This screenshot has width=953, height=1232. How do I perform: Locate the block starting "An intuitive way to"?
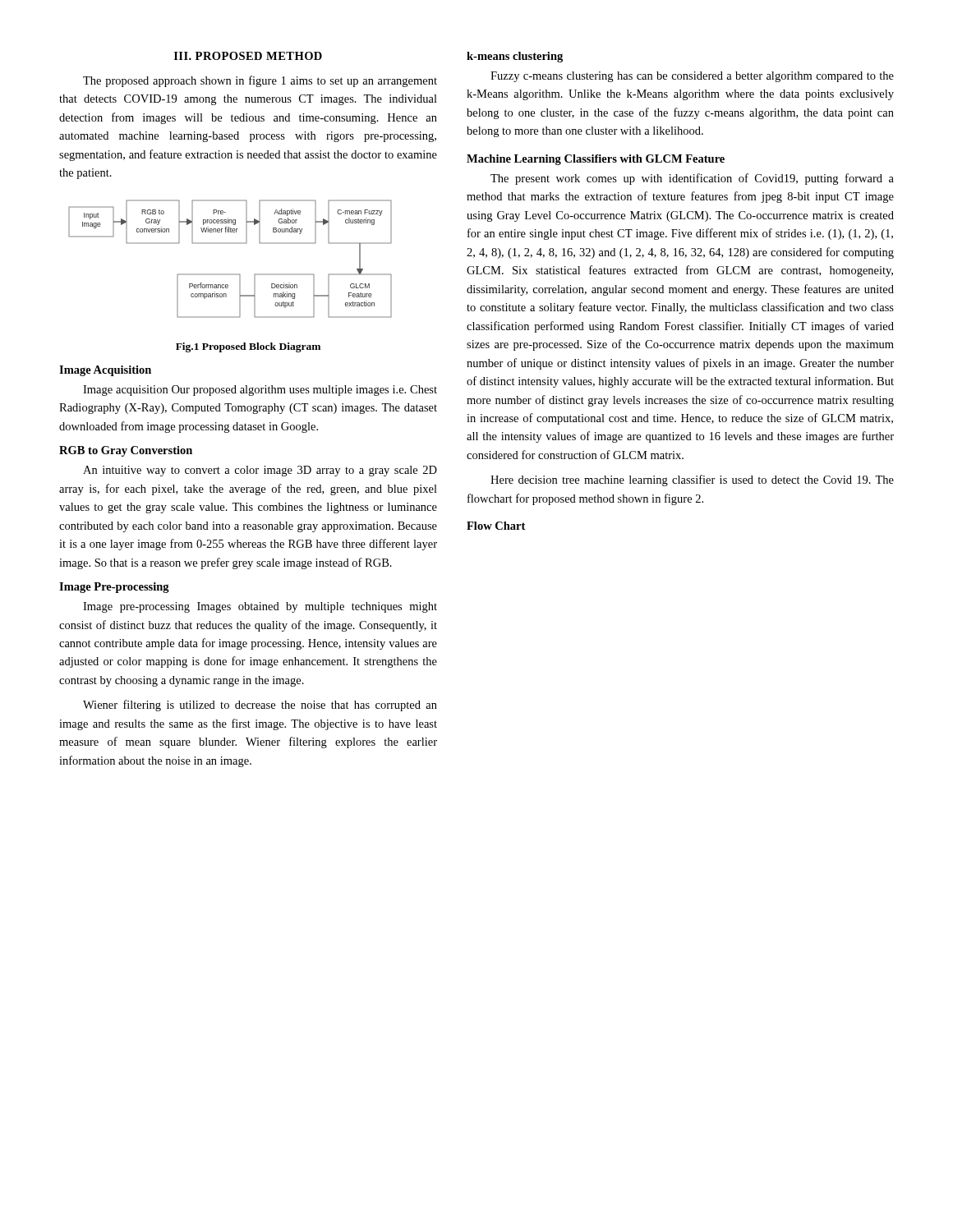click(248, 516)
